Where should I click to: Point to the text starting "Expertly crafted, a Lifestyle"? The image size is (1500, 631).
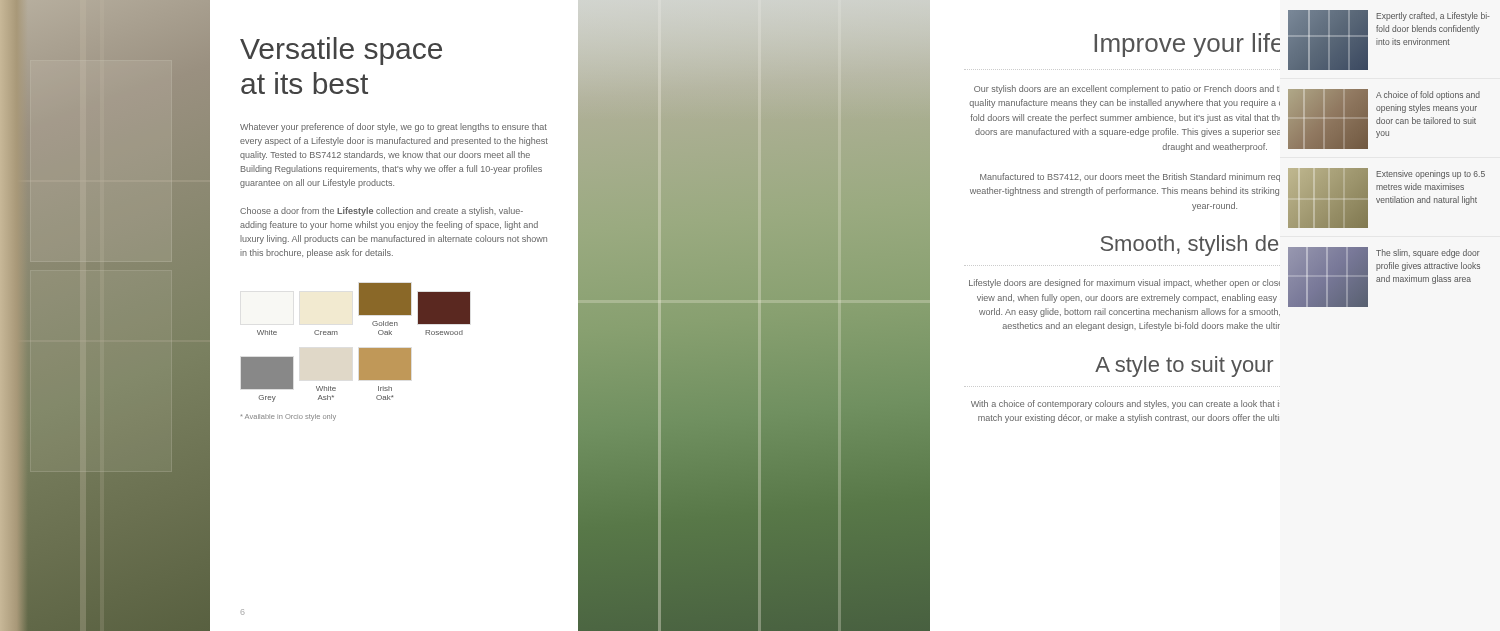1433,29
